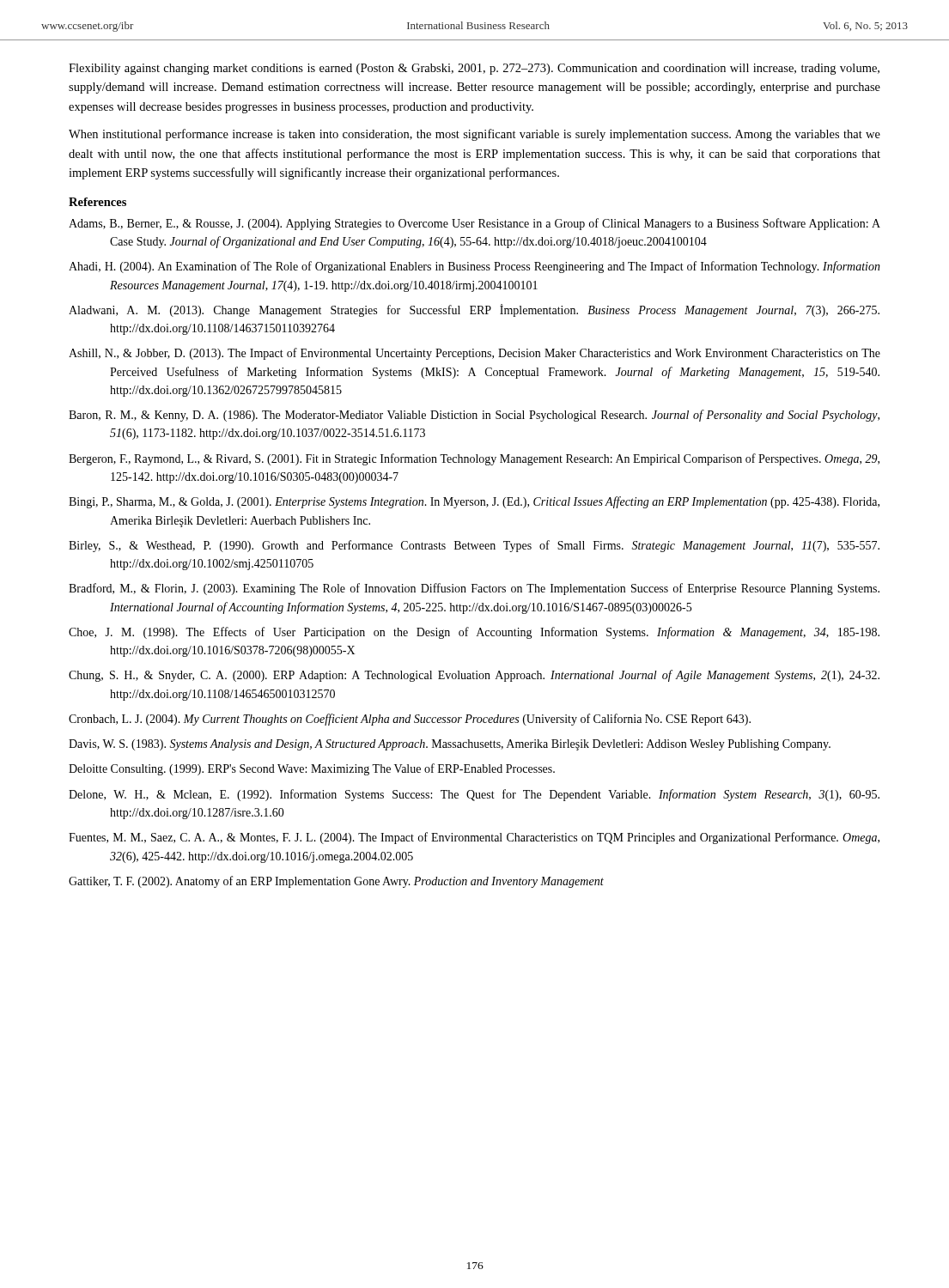949x1288 pixels.
Task: Locate the block starting "Ahadi, H. (2004). An Examination of"
Action: pos(474,276)
